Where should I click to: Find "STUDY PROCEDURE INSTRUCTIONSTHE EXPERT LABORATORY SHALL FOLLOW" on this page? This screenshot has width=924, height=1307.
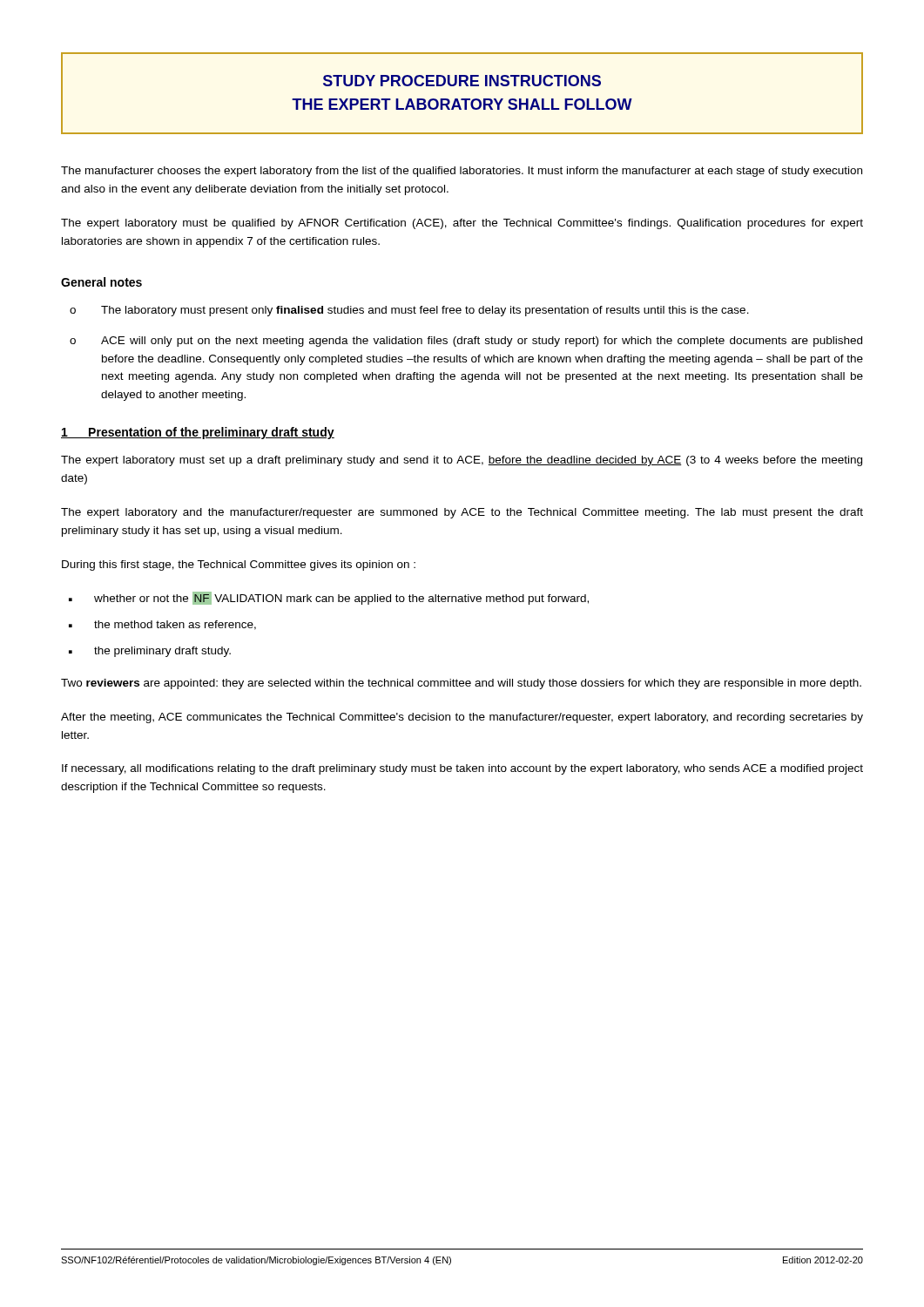tap(462, 93)
